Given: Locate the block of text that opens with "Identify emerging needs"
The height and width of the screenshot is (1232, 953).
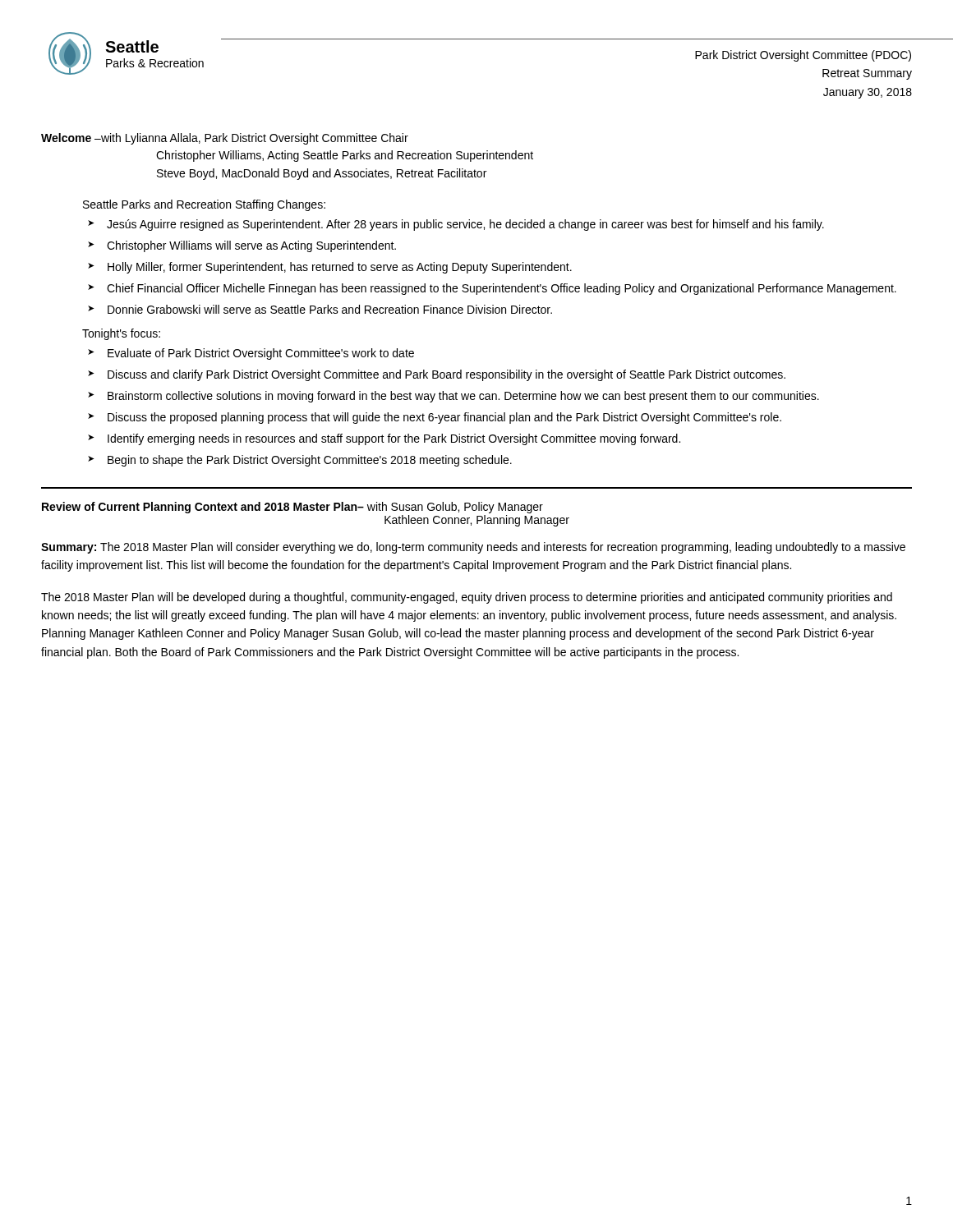Looking at the screenshot, I should click(x=394, y=438).
